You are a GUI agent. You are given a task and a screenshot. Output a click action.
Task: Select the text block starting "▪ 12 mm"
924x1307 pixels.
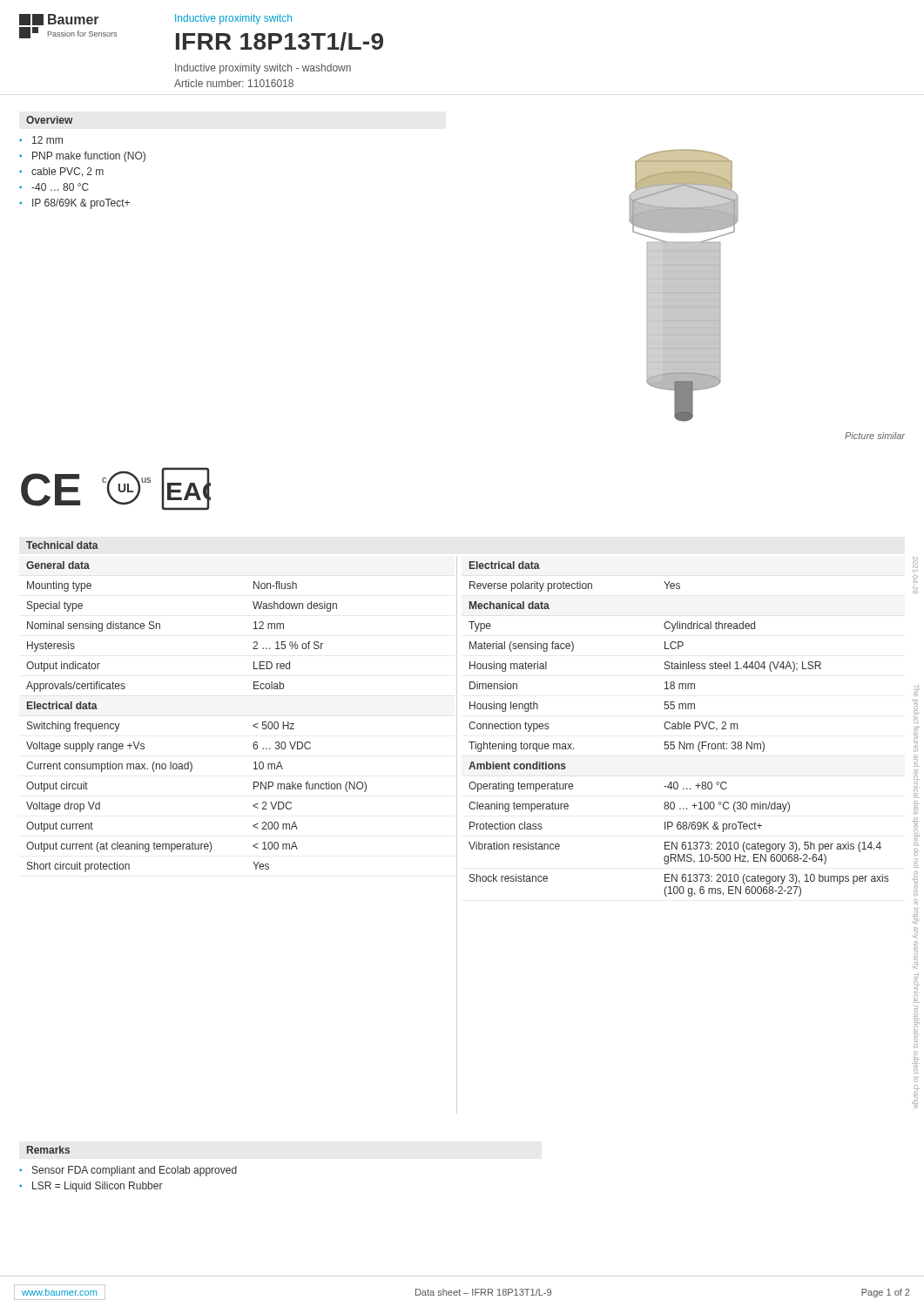click(41, 140)
